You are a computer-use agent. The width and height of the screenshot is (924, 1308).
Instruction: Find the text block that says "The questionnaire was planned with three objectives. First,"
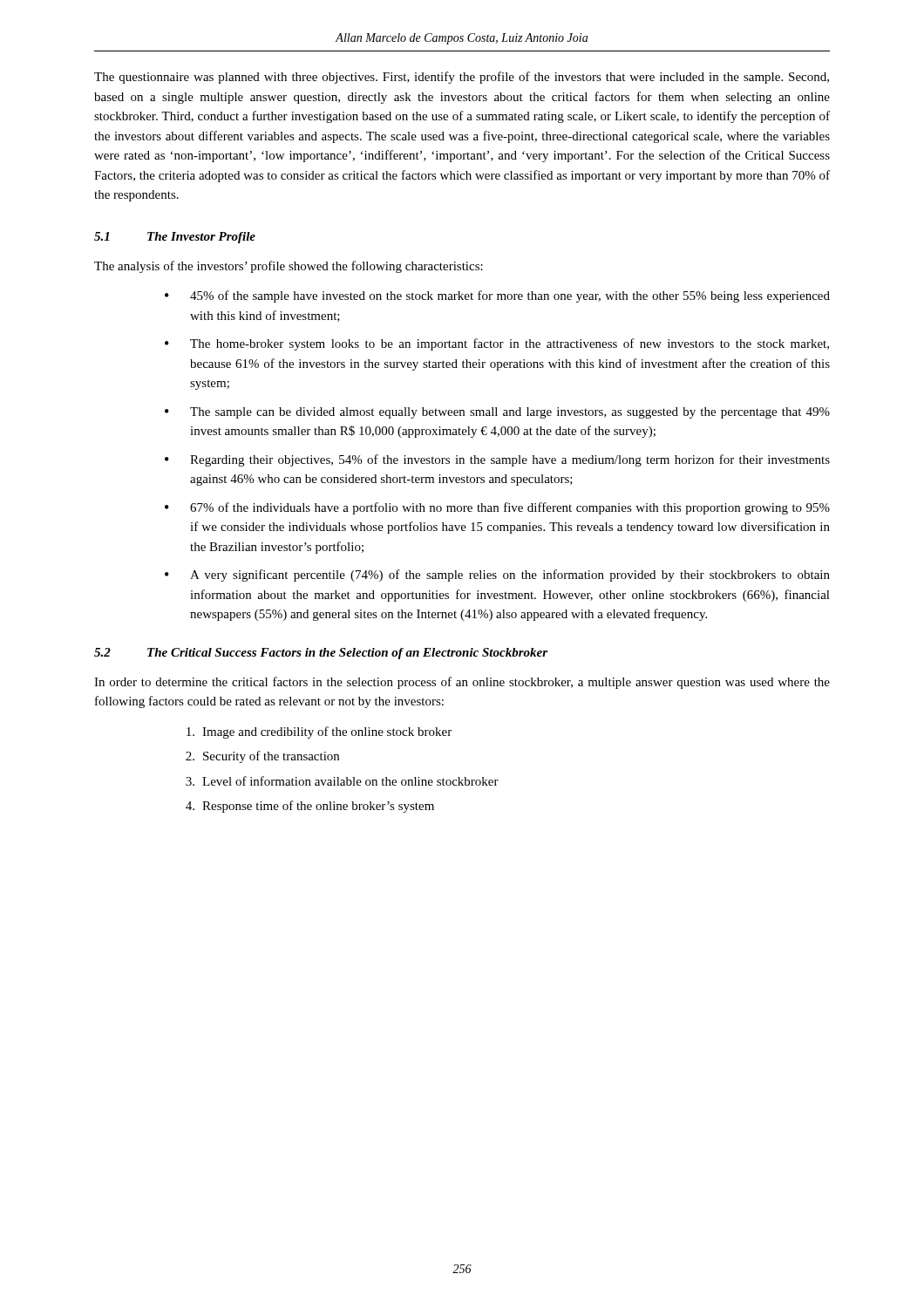pos(462,136)
